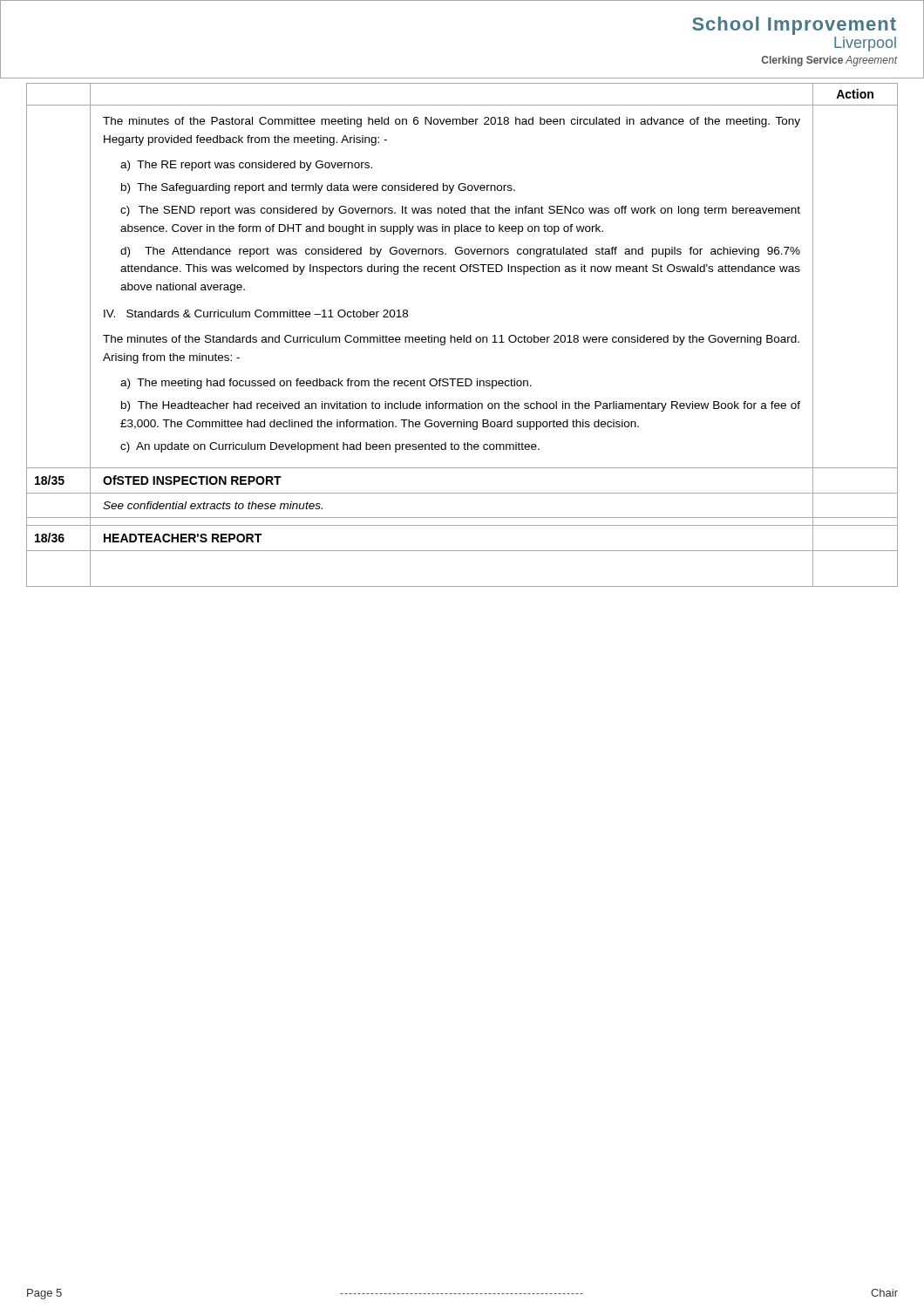
Task: Navigate to the element starting "d) The Attendance report was considered"
Action: pos(460,269)
